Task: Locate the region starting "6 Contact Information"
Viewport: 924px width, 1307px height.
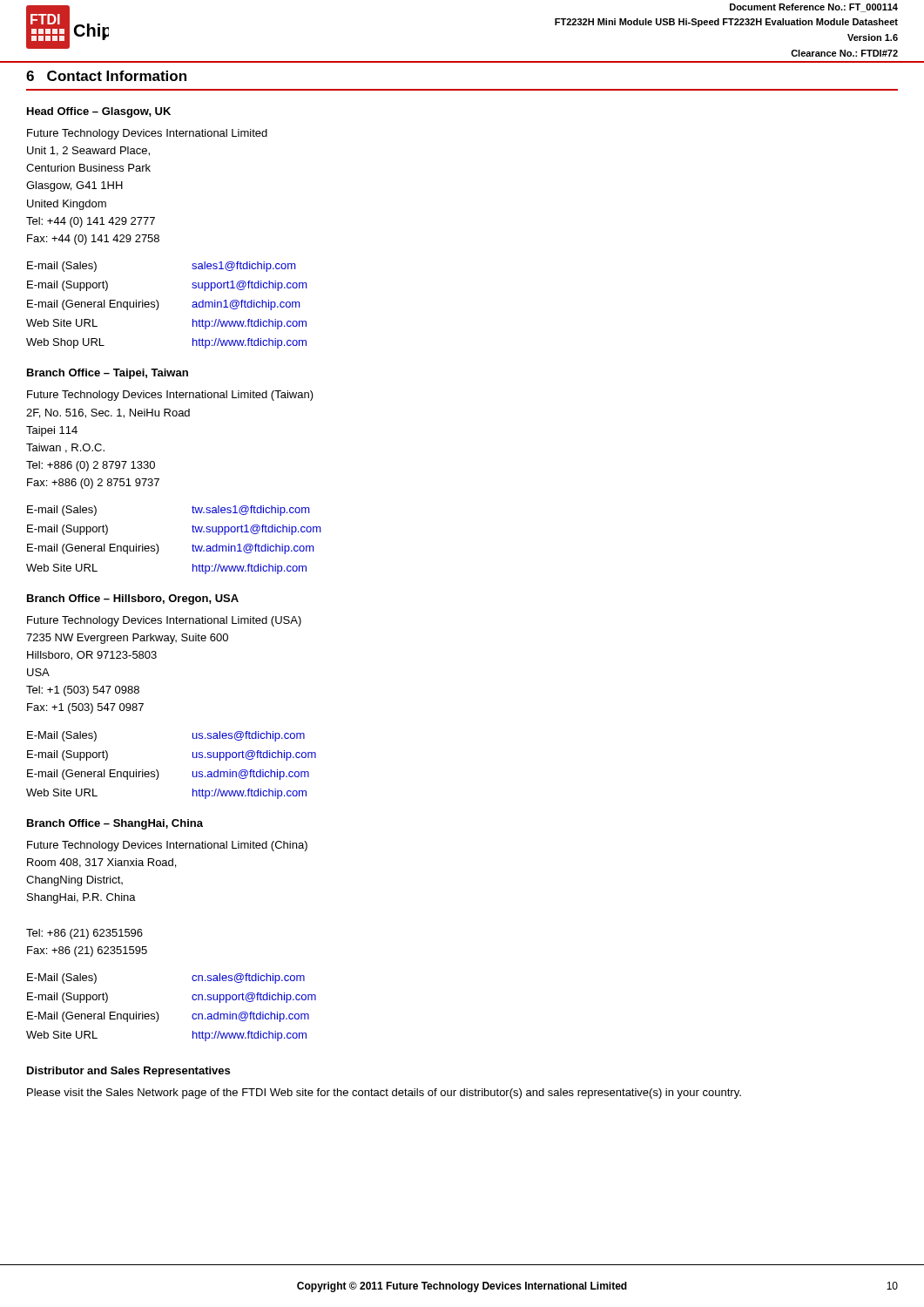Action: pos(462,79)
